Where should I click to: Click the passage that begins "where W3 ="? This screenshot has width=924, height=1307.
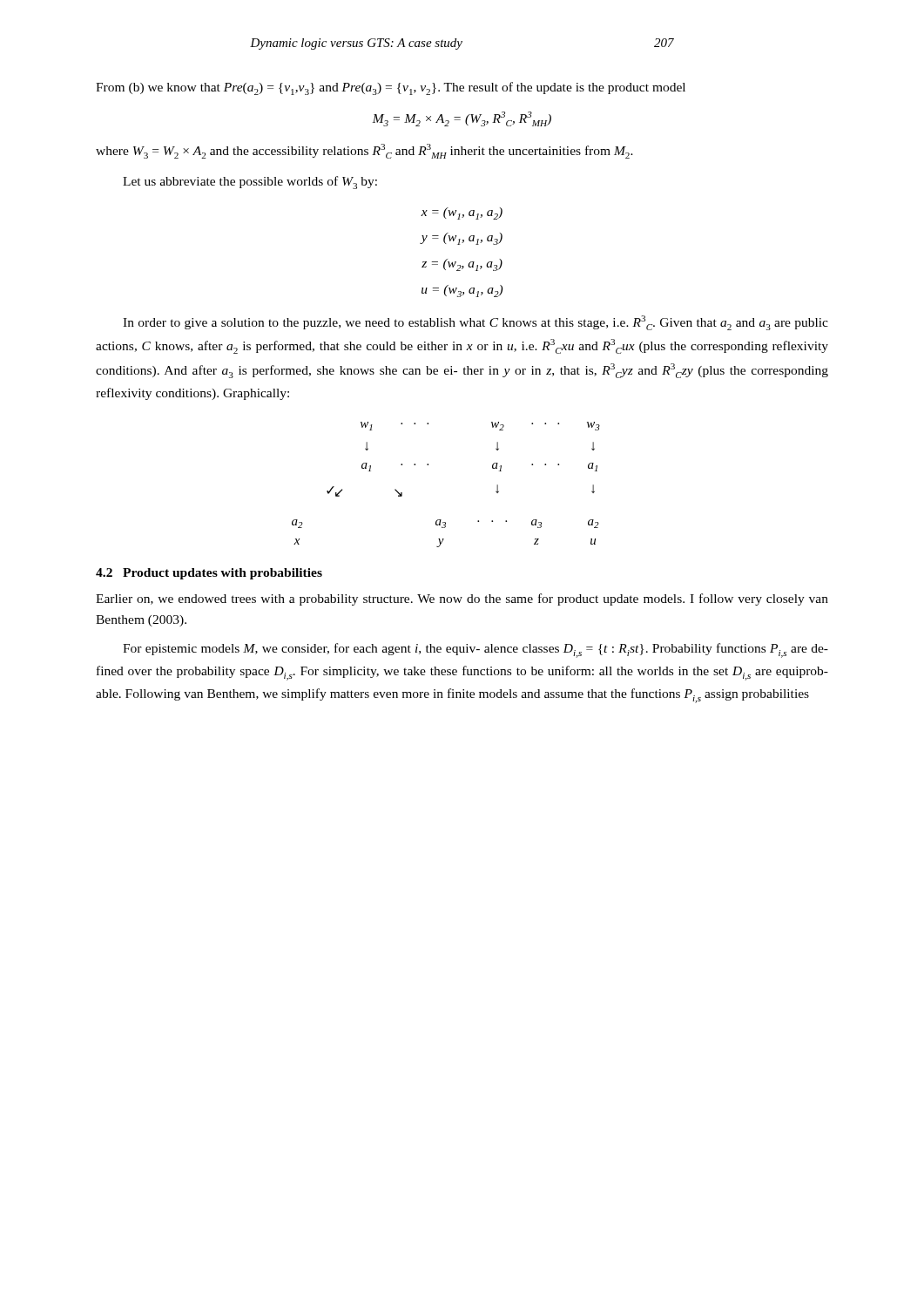[x=364, y=151]
